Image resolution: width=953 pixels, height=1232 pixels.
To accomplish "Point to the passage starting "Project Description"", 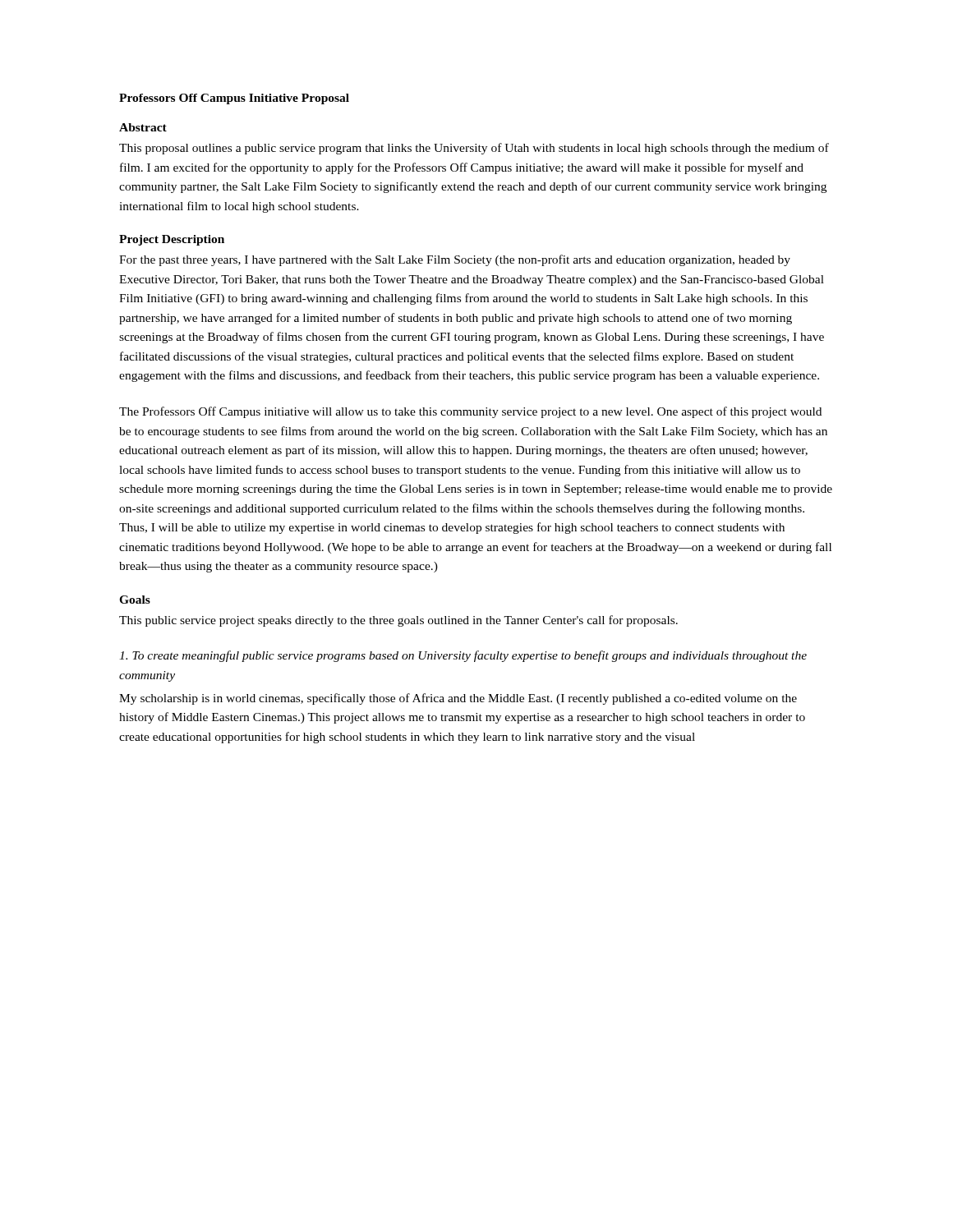I will tap(172, 239).
